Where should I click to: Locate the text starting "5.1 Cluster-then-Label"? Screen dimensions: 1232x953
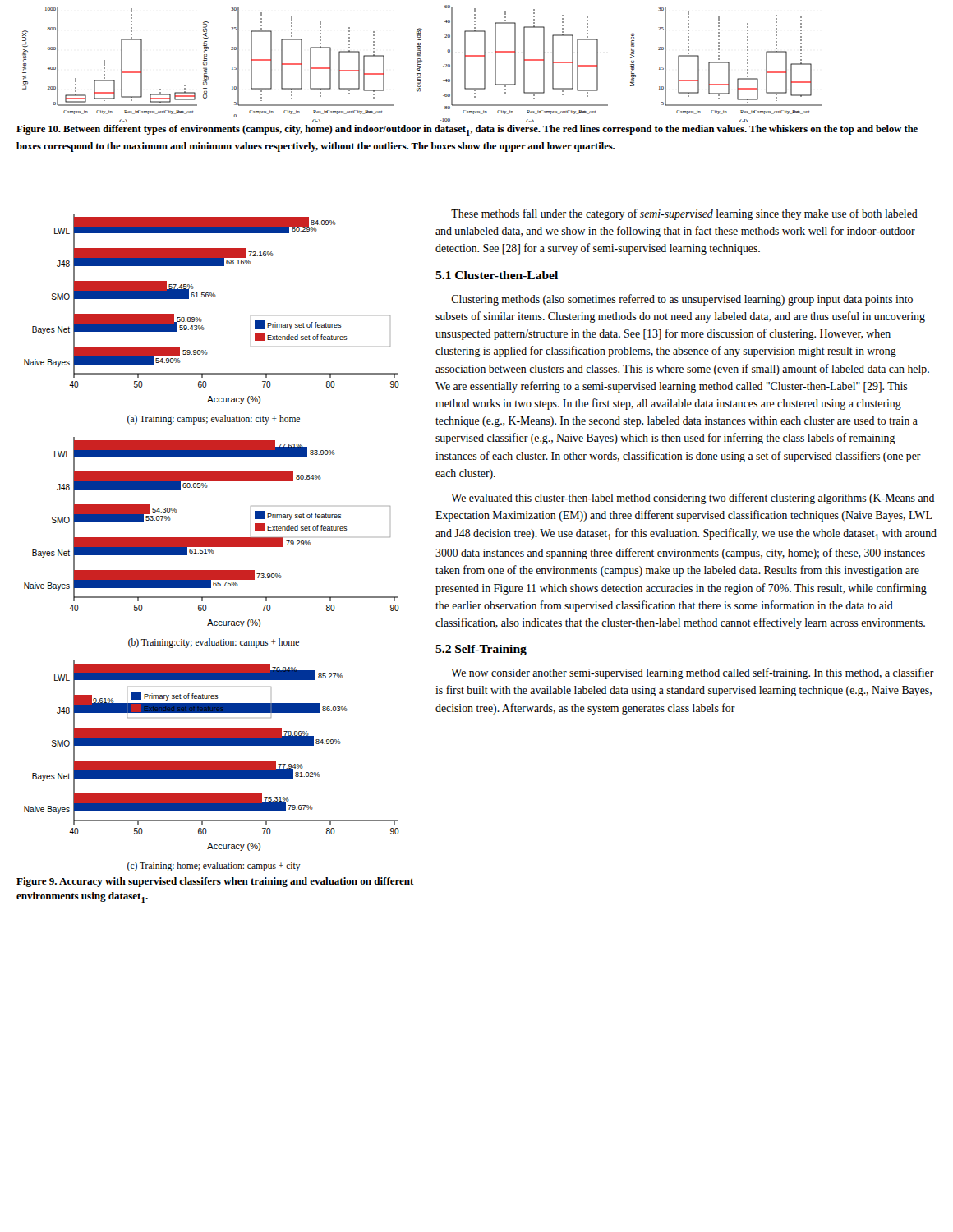[497, 274]
